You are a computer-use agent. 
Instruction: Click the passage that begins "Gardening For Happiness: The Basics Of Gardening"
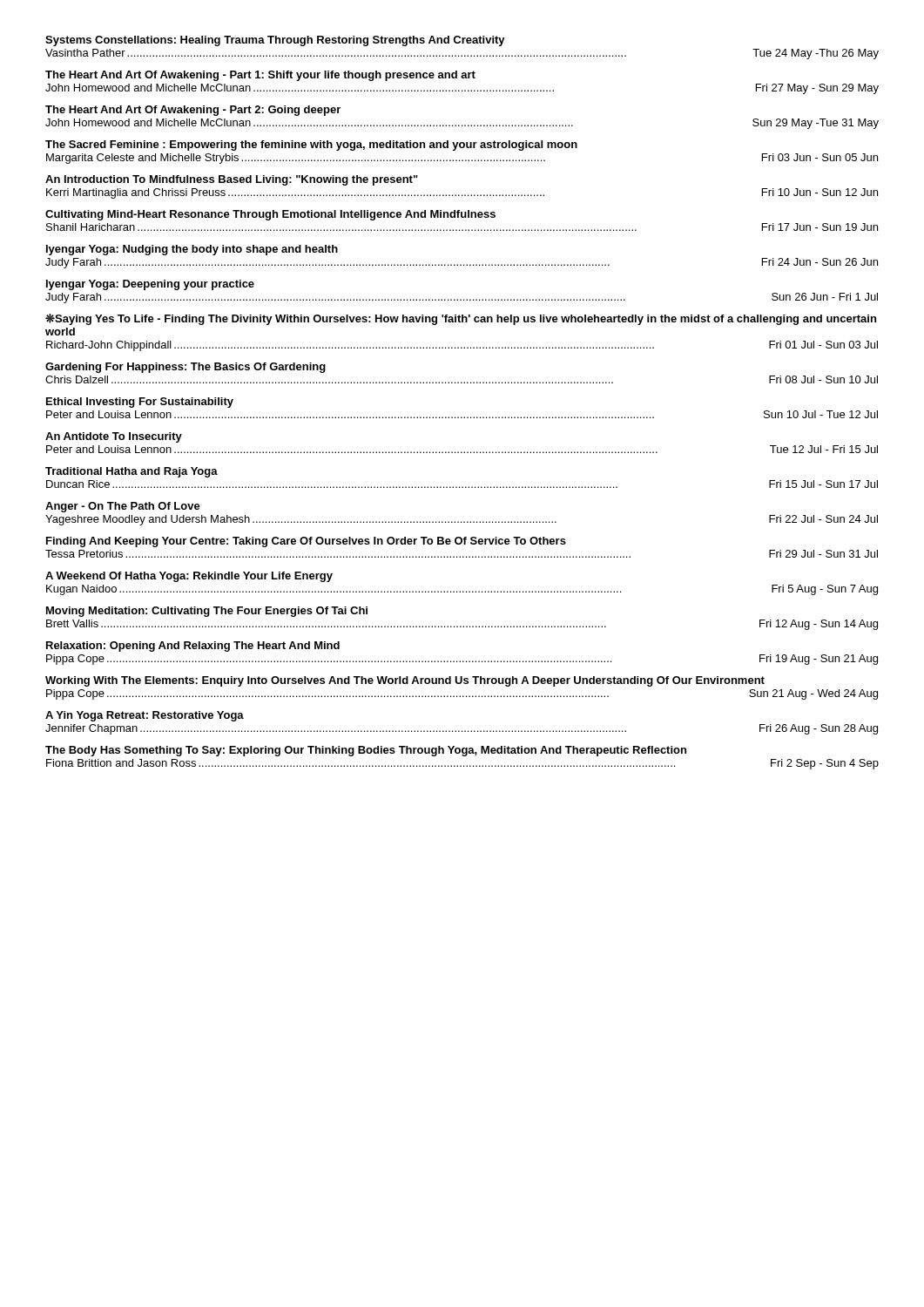click(x=462, y=373)
